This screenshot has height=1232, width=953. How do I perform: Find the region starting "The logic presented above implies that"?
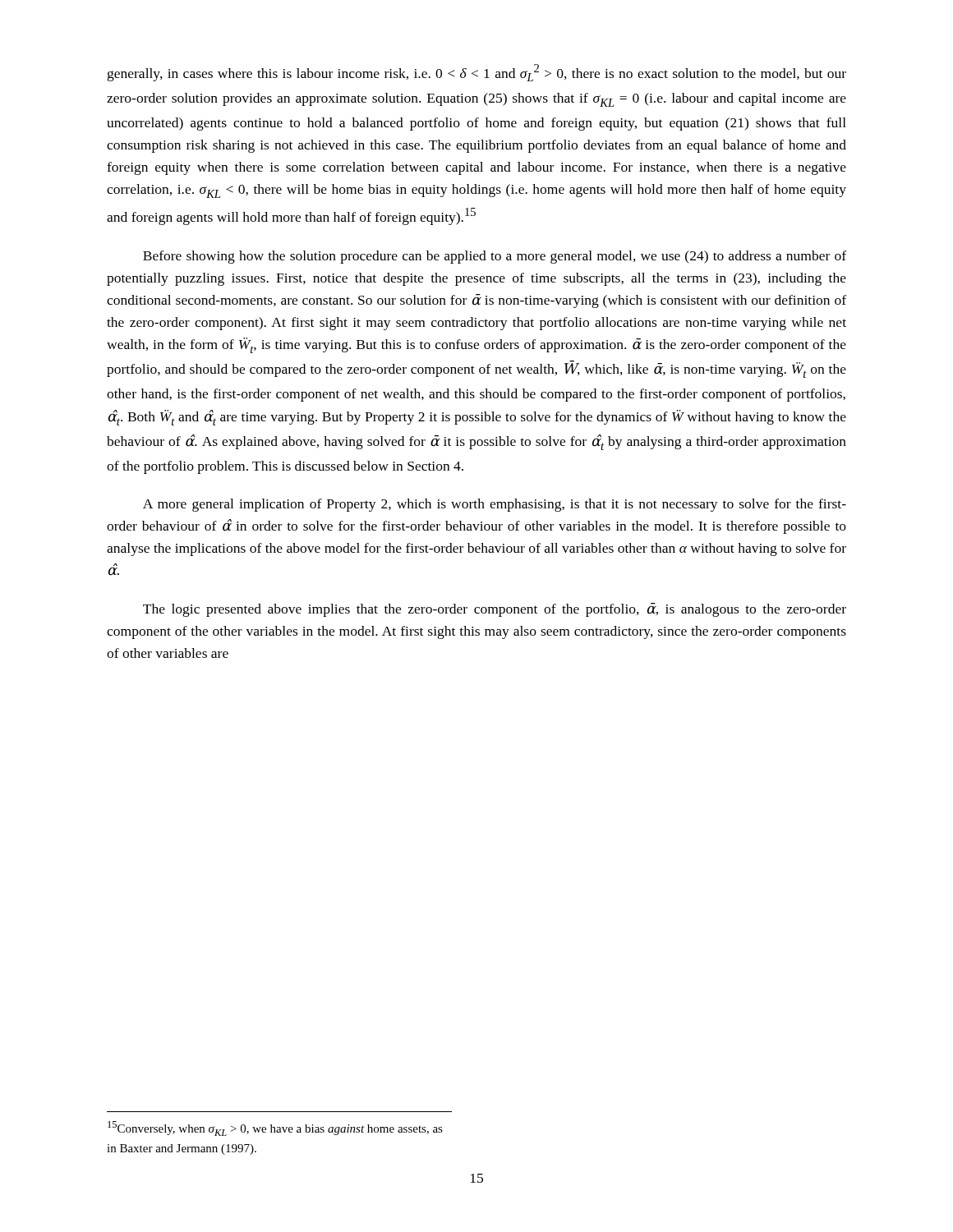tap(476, 631)
